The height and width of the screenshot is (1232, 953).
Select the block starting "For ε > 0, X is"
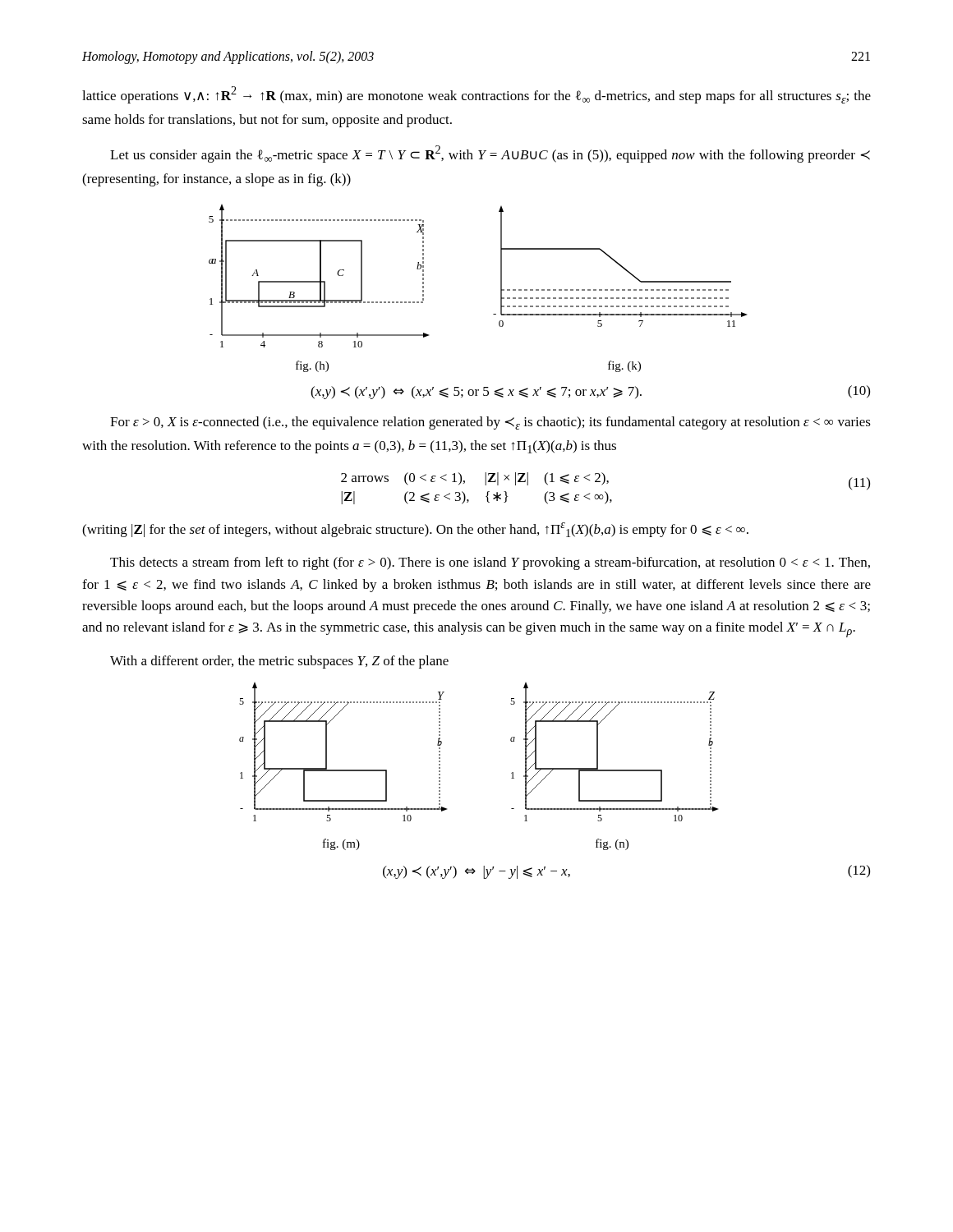(476, 435)
